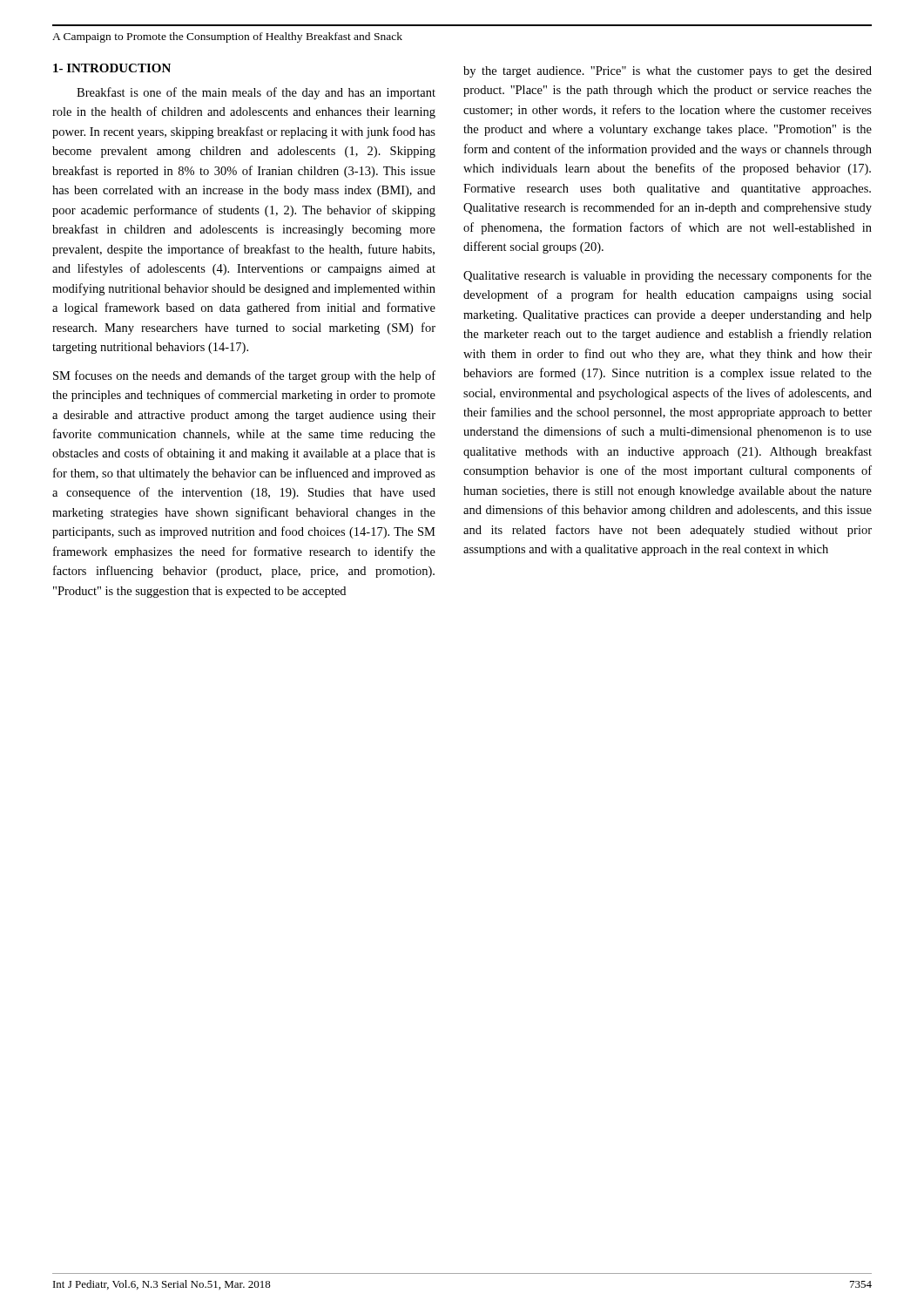This screenshot has height=1307, width=924.
Task: Locate the text block with the text "Breakfast is one of the main meals of"
Action: point(244,220)
